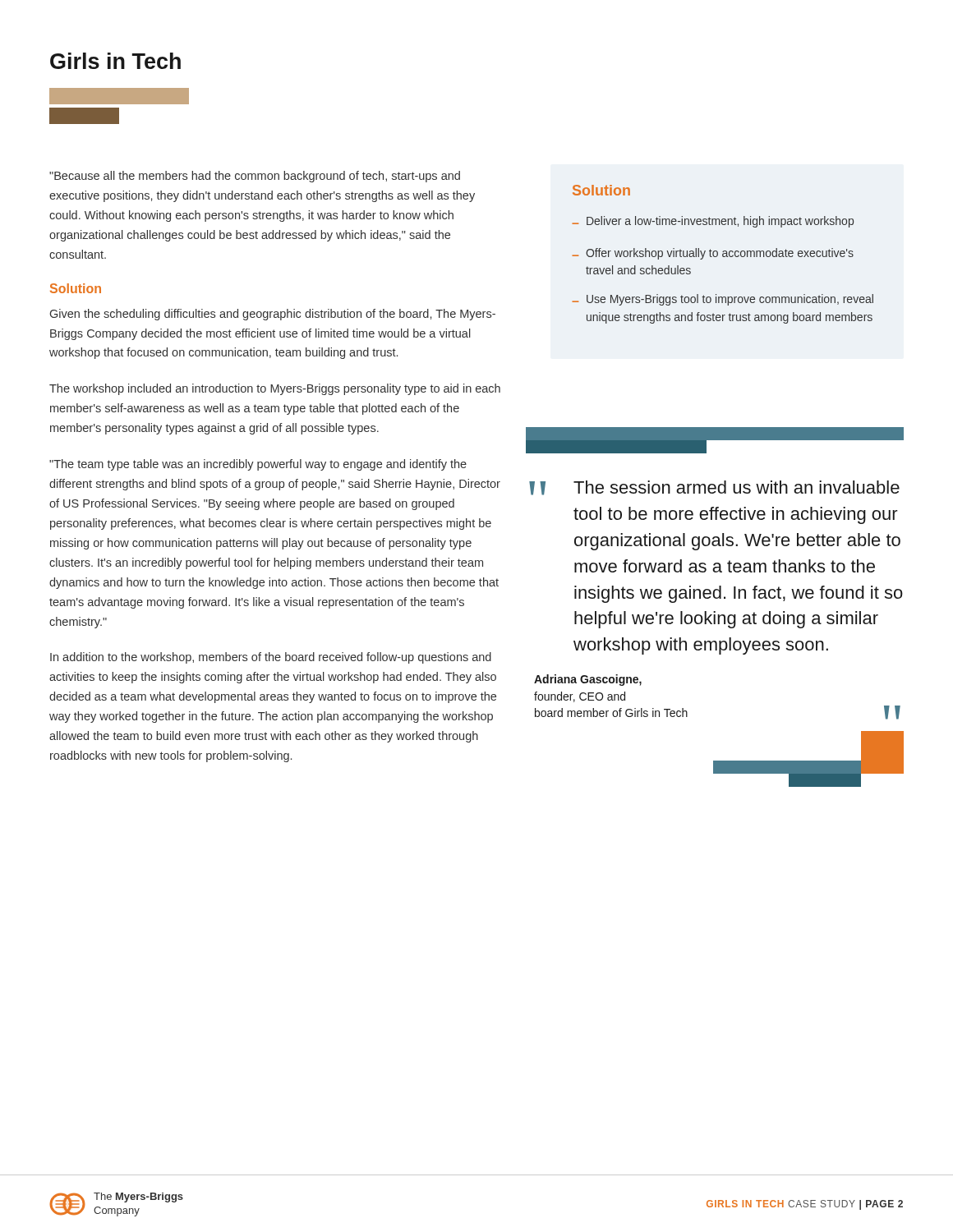
Task: Navigate to the region starting ""Because all the members had the common background"
Action: (262, 215)
